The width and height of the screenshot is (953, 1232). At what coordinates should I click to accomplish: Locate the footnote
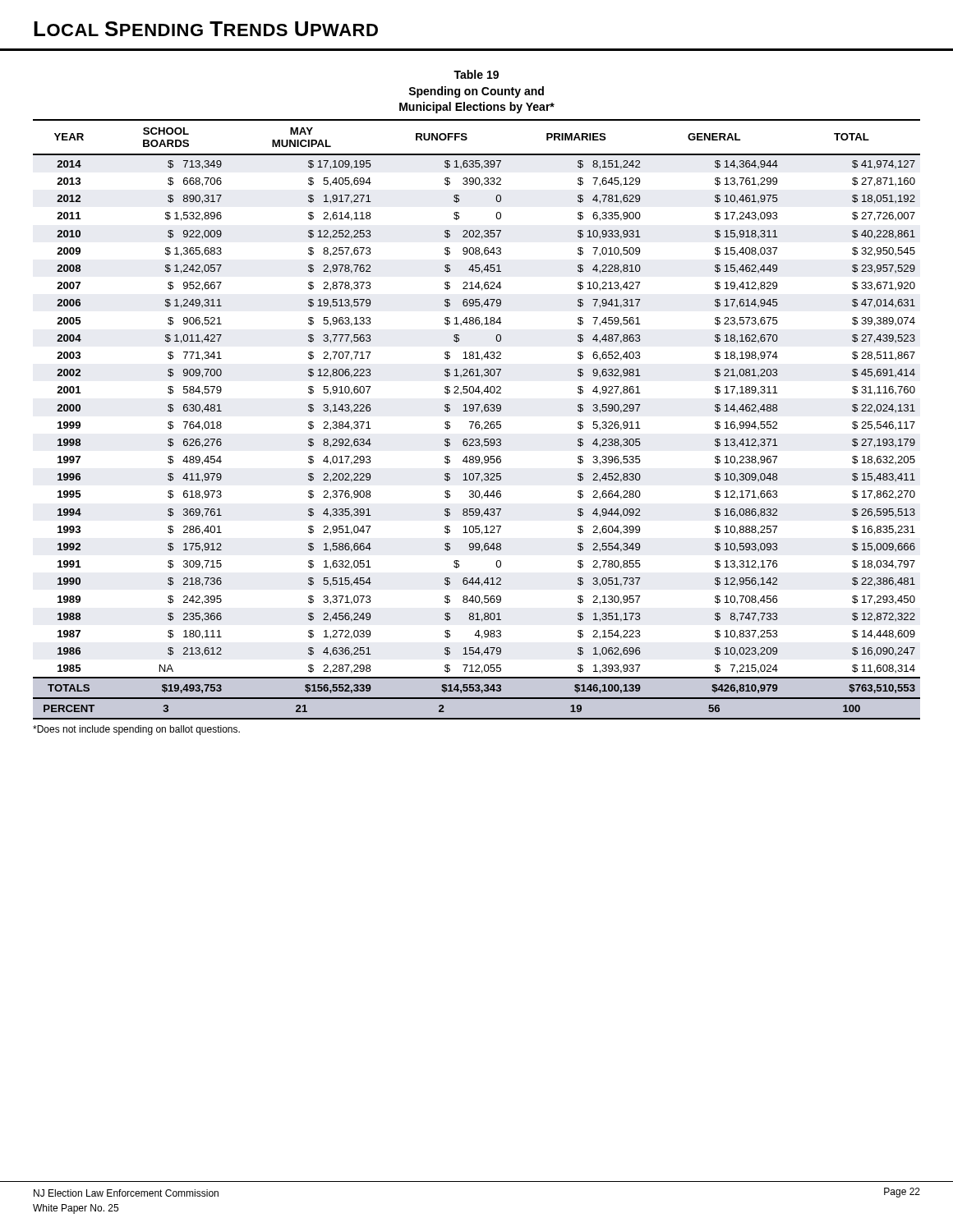pos(137,730)
